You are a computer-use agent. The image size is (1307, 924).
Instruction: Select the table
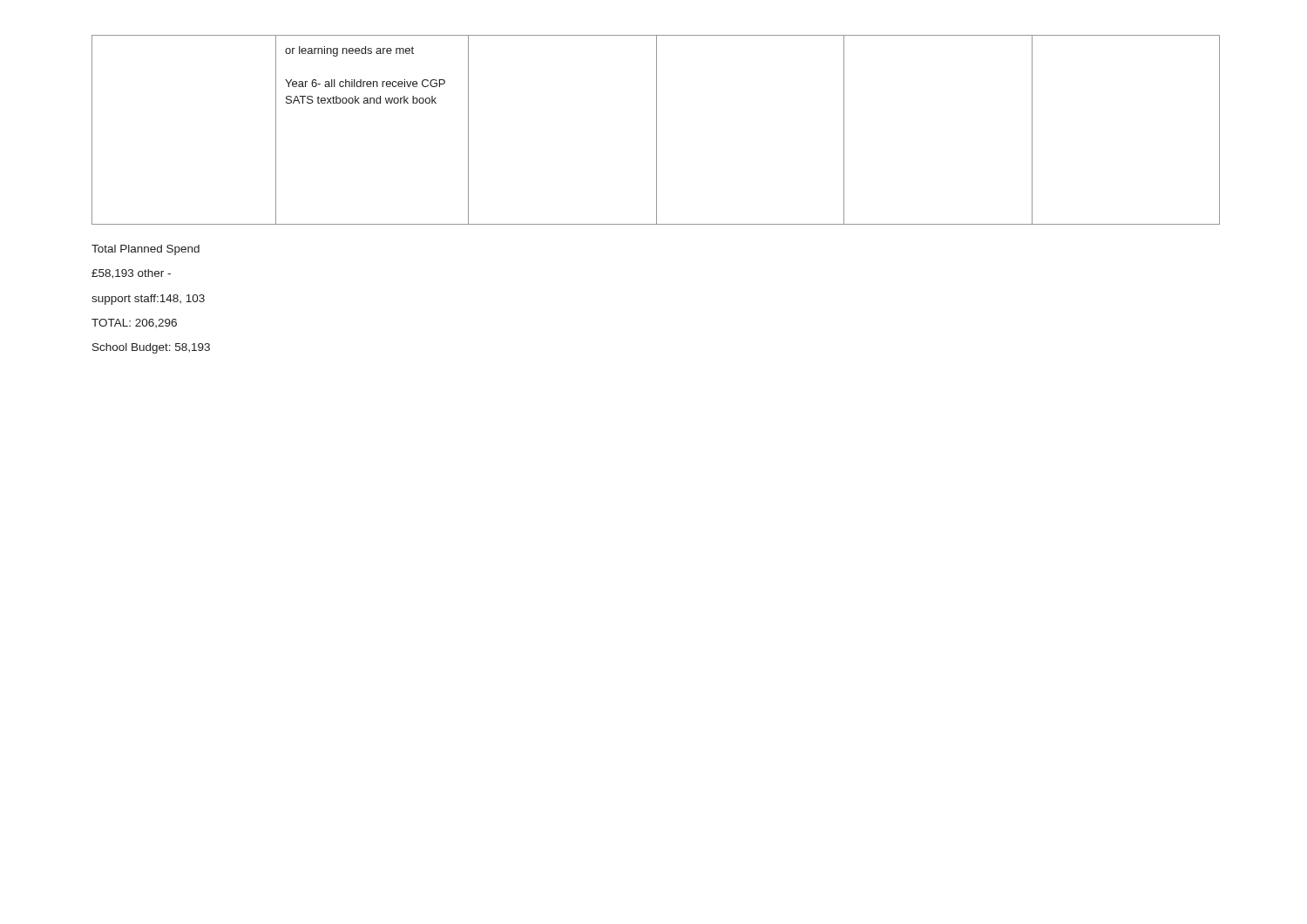click(656, 130)
